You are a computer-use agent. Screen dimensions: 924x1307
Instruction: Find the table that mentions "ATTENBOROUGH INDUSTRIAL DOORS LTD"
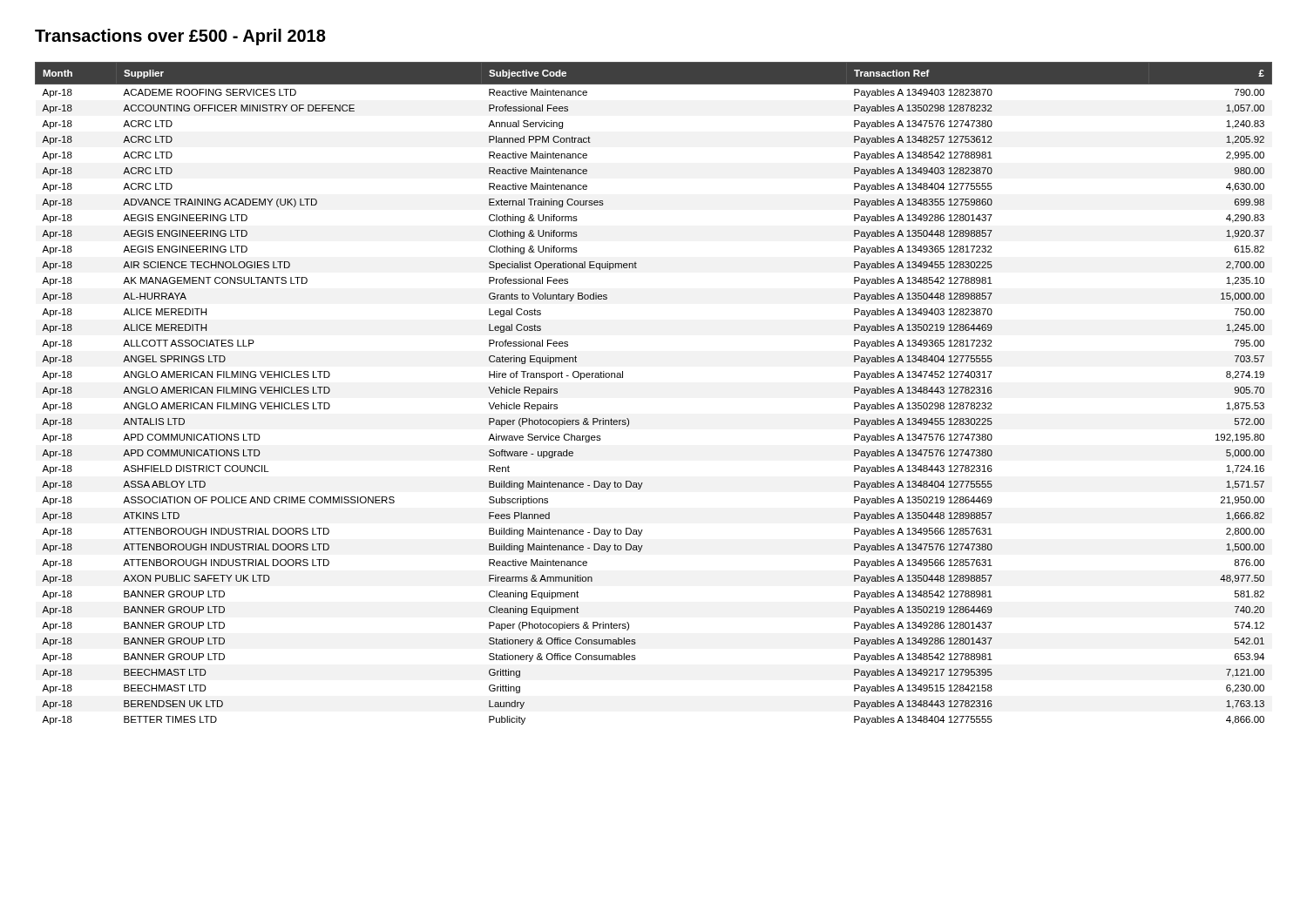coord(654,395)
